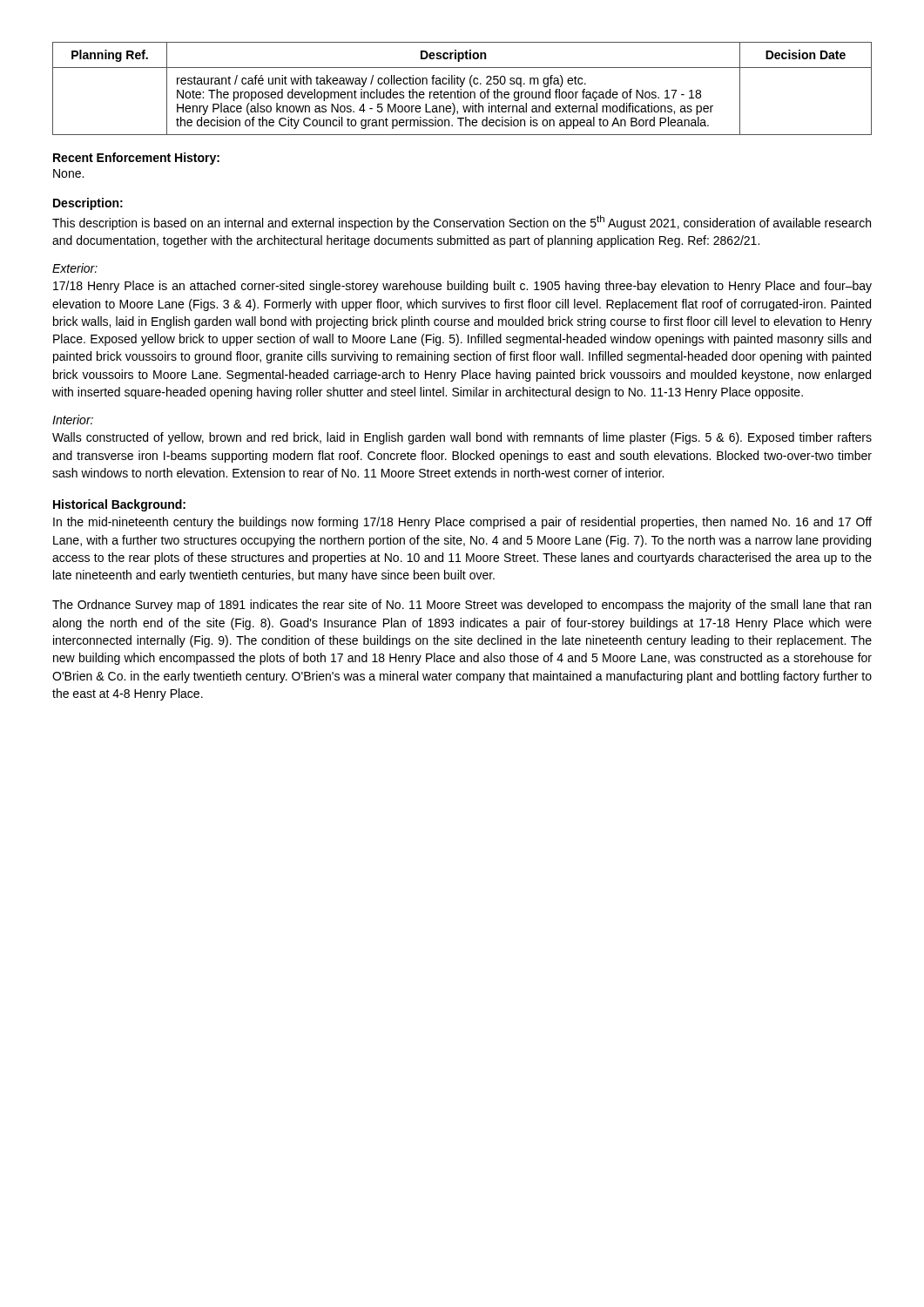Click on the text block that reads "17/18 Henry Place"
924x1307 pixels.
point(462,339)
